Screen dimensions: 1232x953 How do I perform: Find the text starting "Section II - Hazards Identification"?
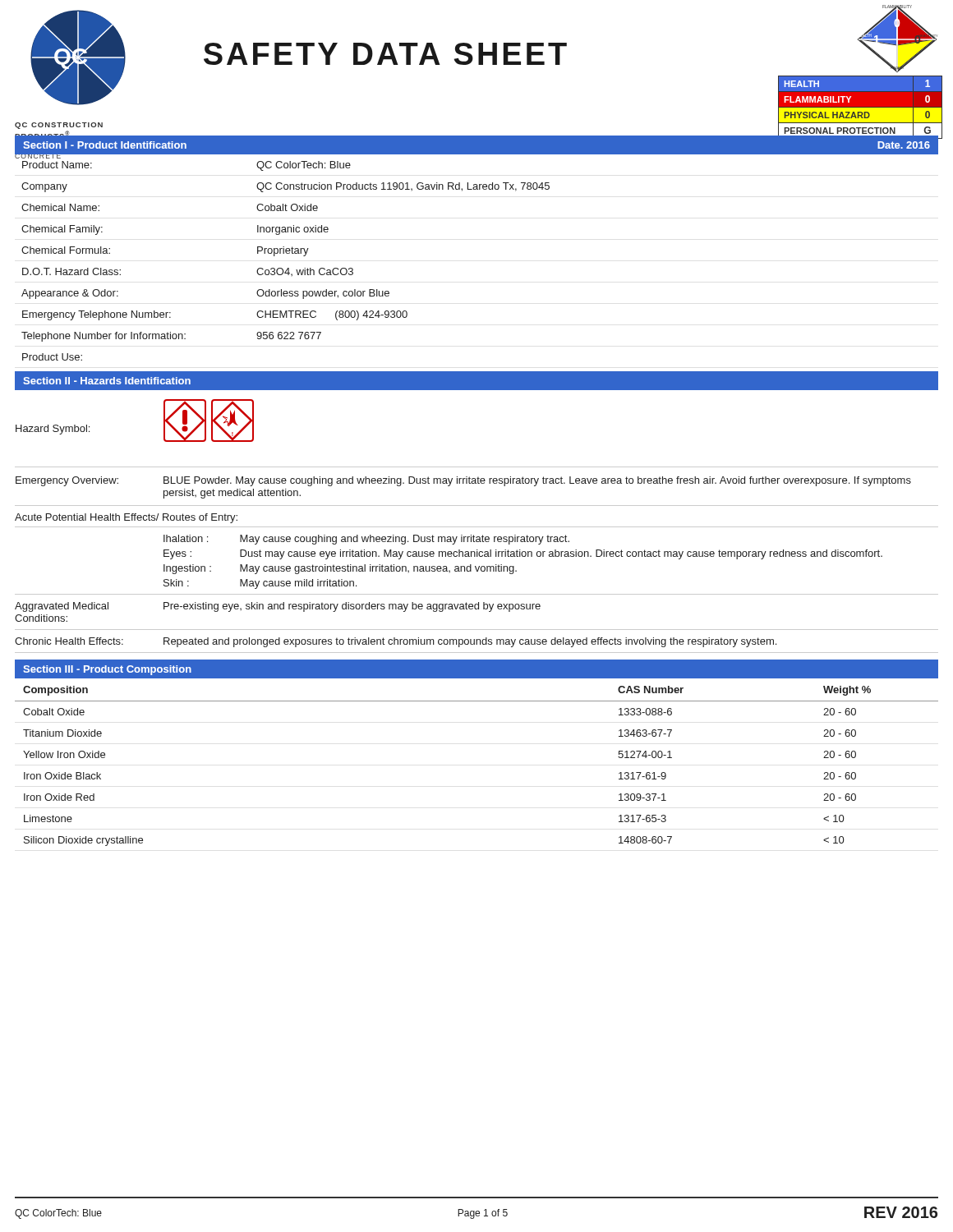tap(107, 381)
